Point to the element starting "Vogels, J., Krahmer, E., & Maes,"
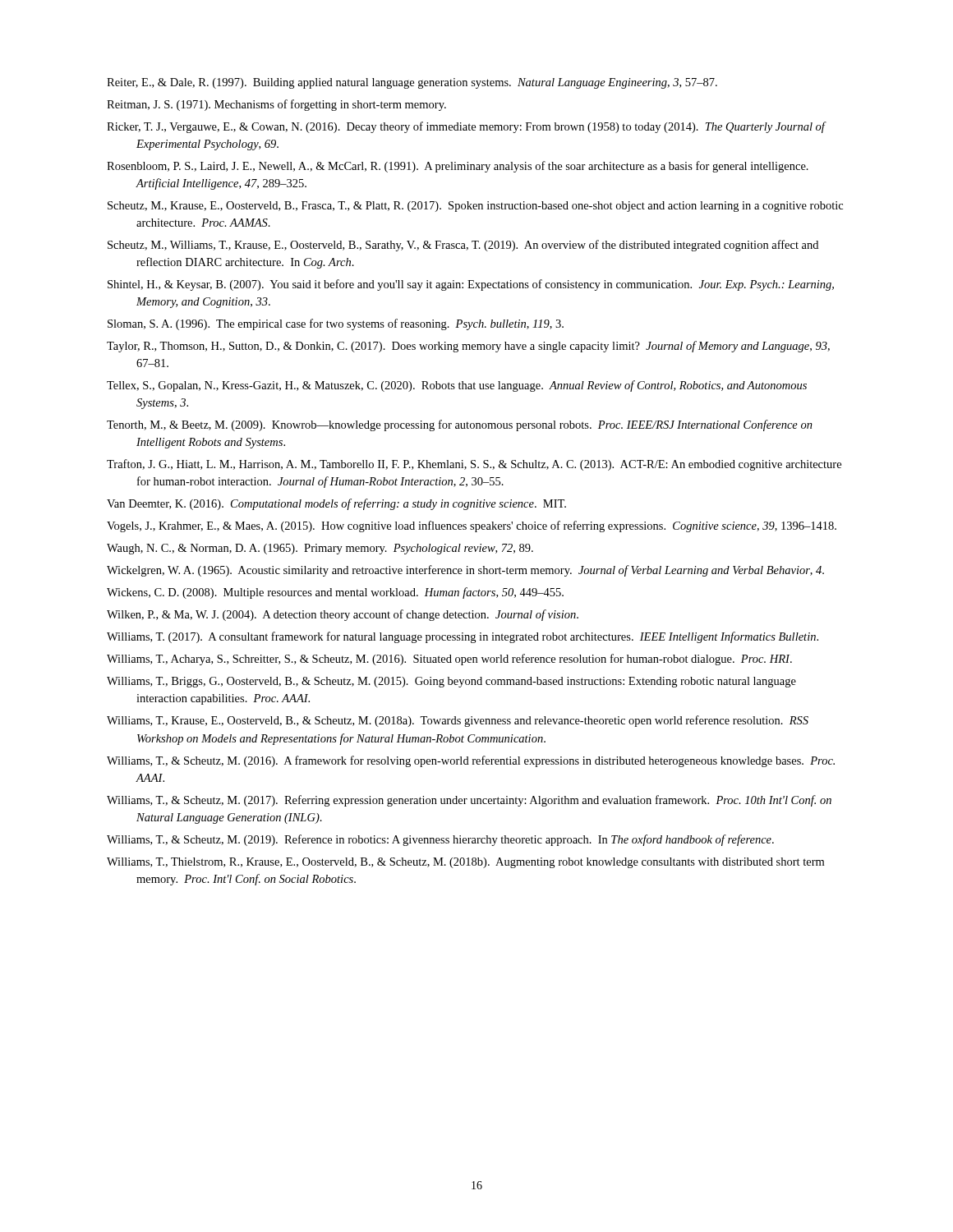 pyautogui.click(x=472, y=526)
